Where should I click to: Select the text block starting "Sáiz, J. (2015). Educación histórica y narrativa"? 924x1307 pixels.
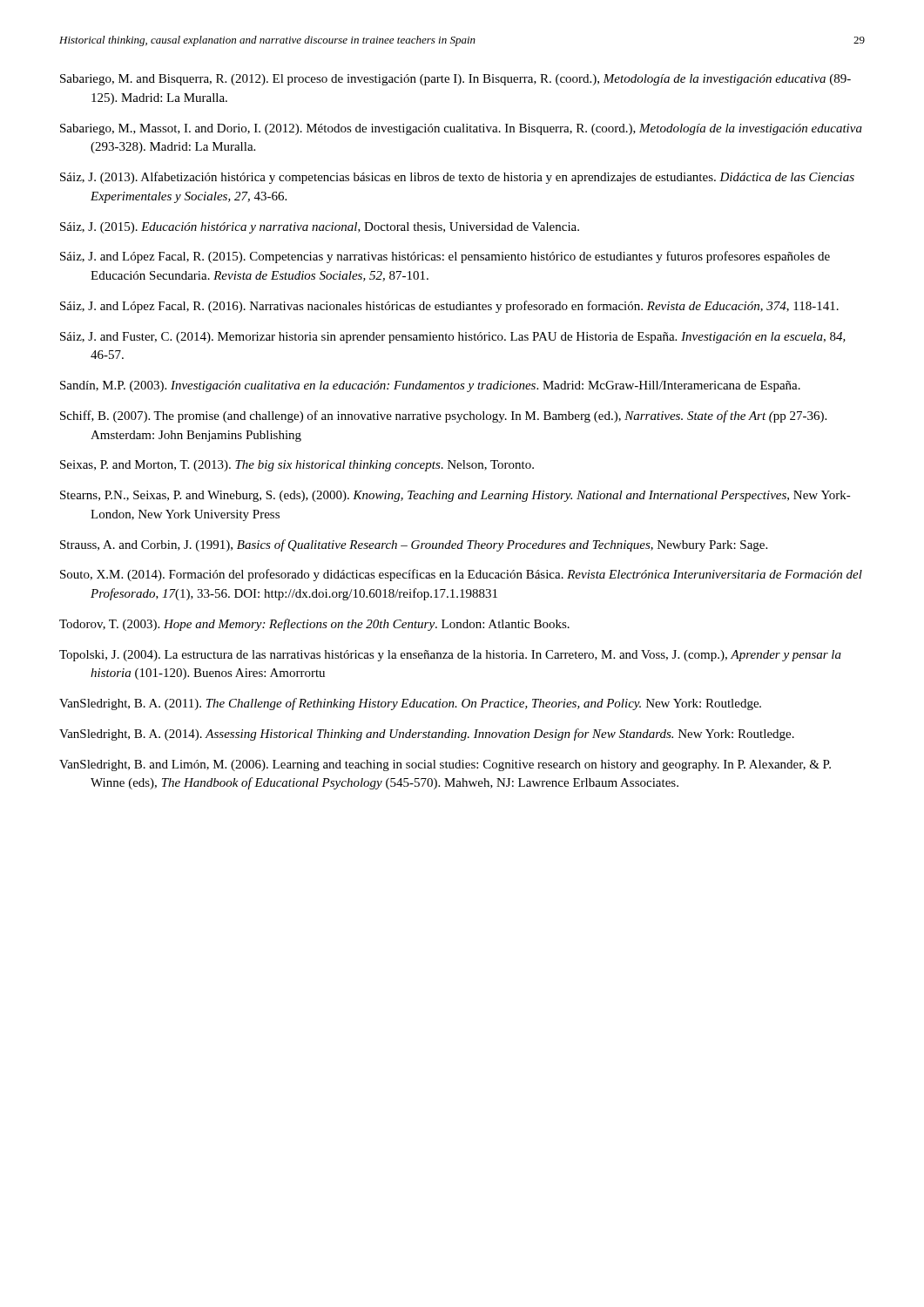[320, 226]
